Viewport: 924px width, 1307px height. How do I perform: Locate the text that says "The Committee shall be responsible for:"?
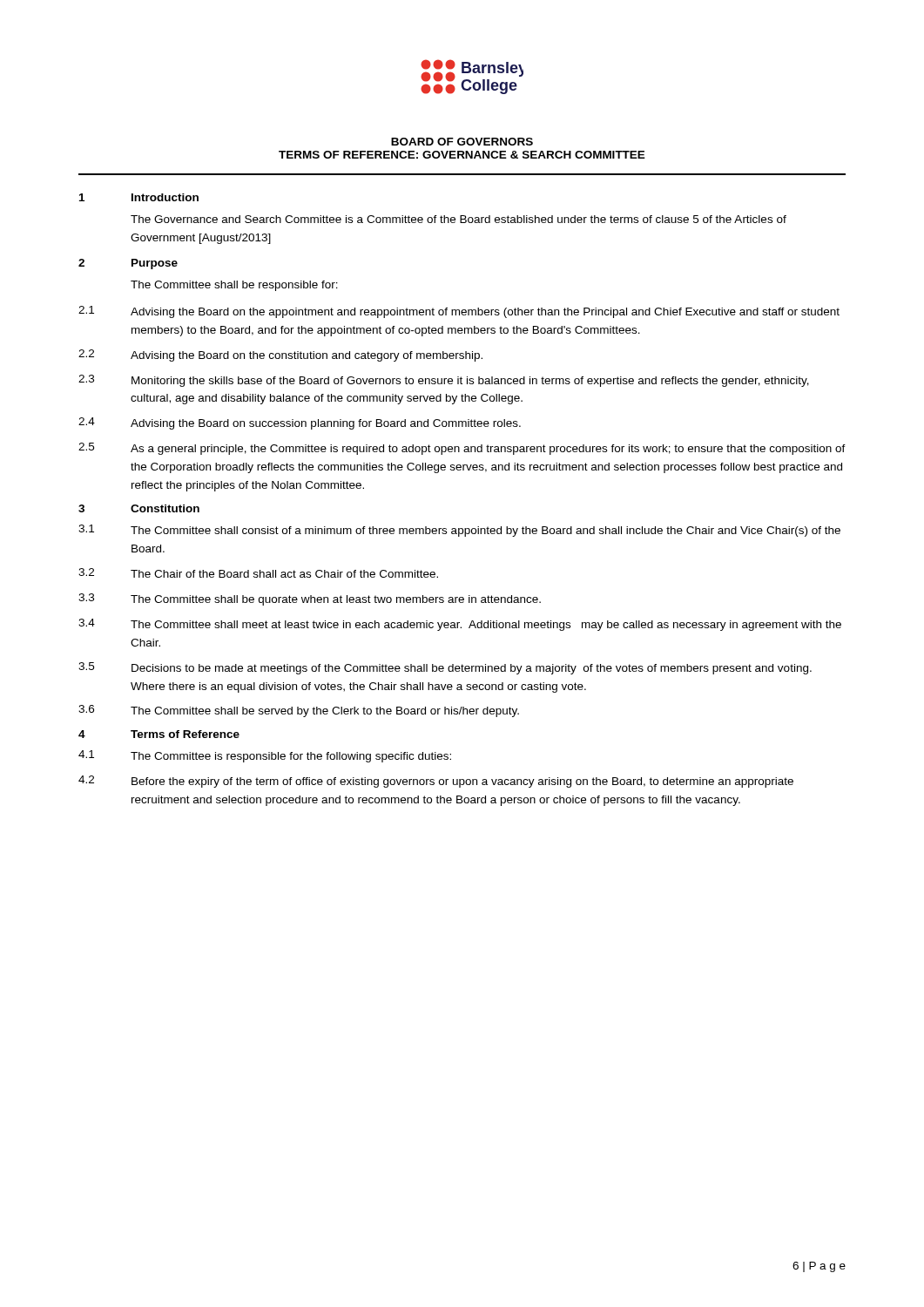(235, 284)
